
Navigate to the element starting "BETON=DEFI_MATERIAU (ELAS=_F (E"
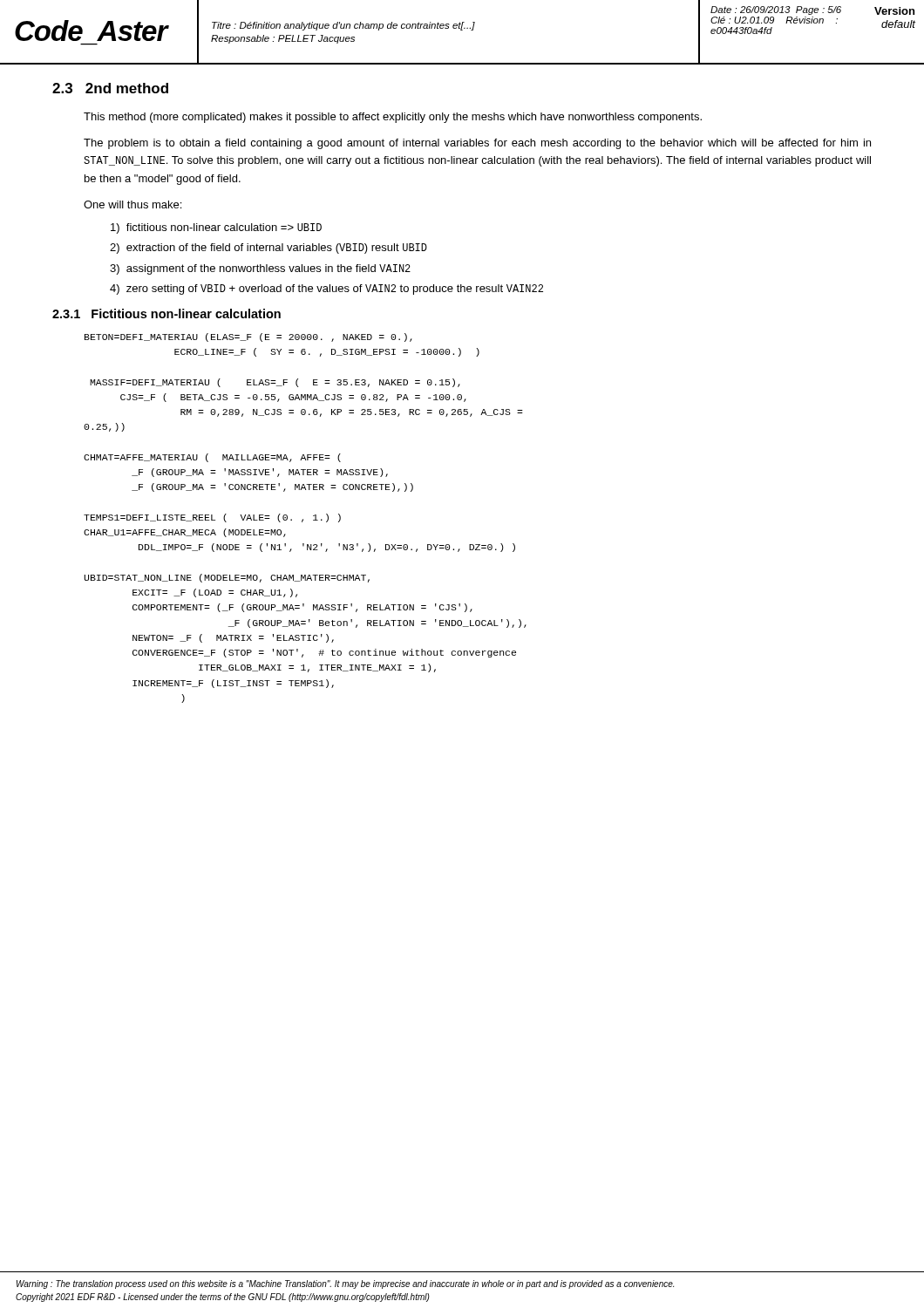[248, 337]
